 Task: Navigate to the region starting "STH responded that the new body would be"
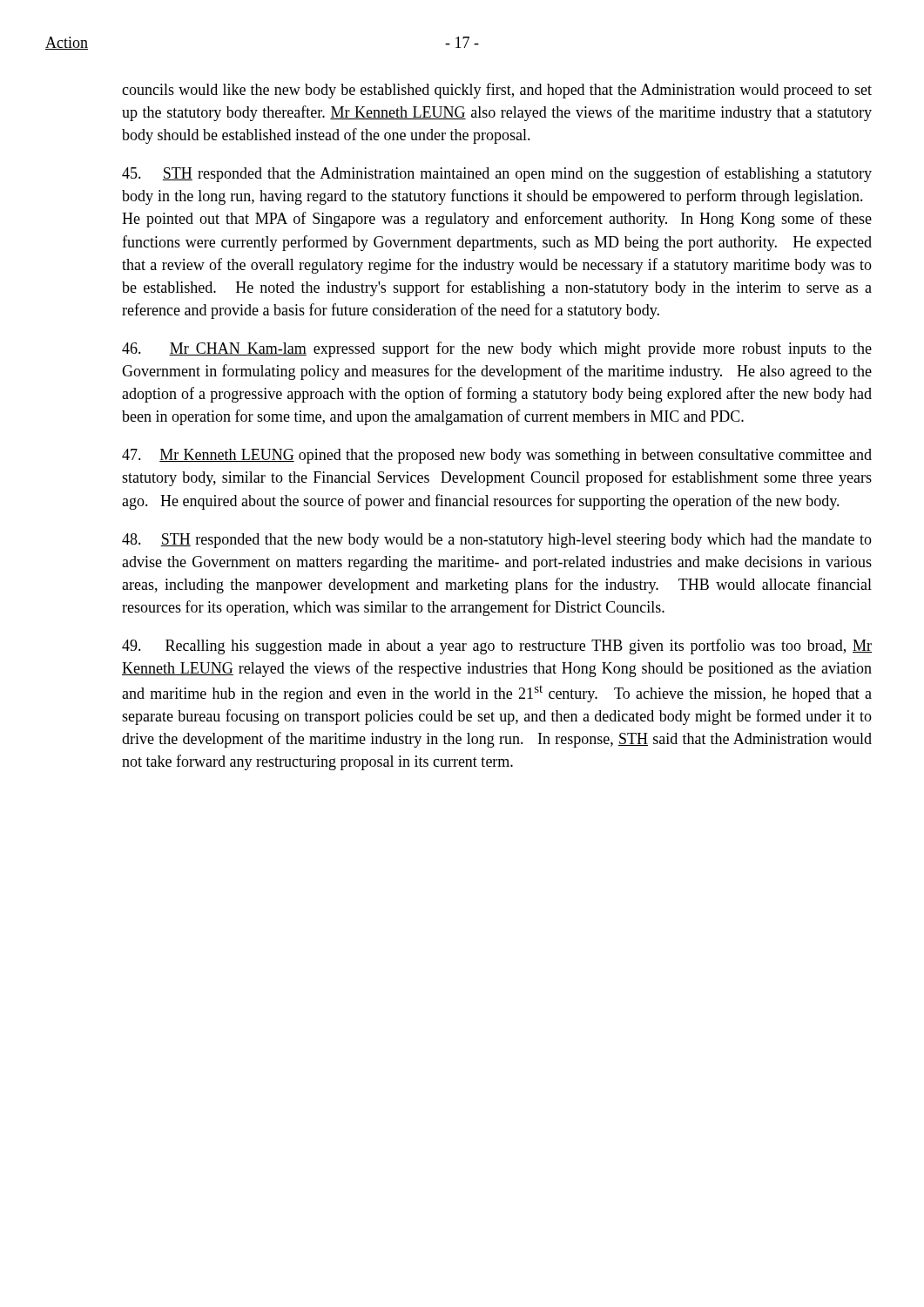coord(497,573)
